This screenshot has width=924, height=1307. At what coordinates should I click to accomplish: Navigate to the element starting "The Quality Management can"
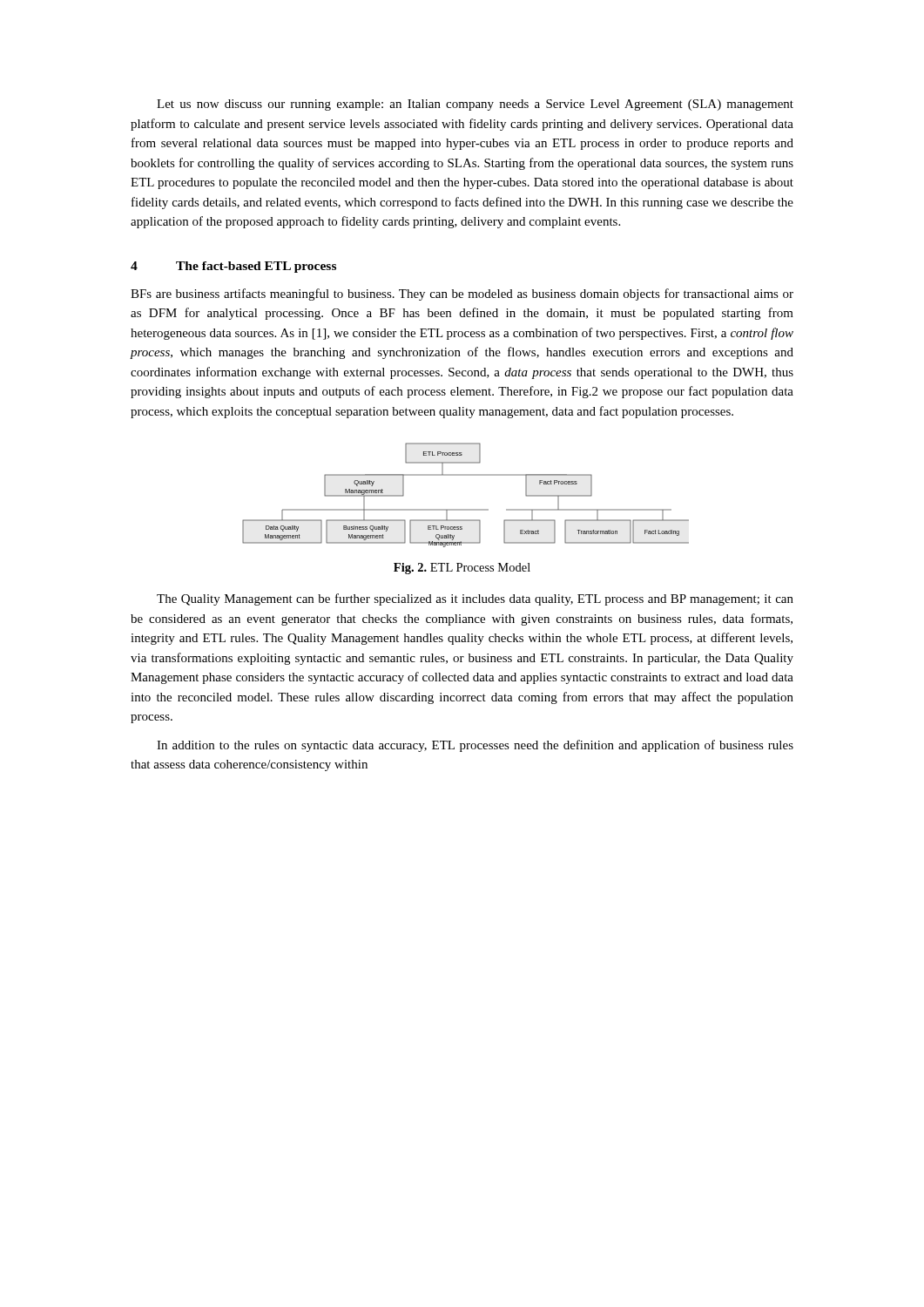point(462,682)
